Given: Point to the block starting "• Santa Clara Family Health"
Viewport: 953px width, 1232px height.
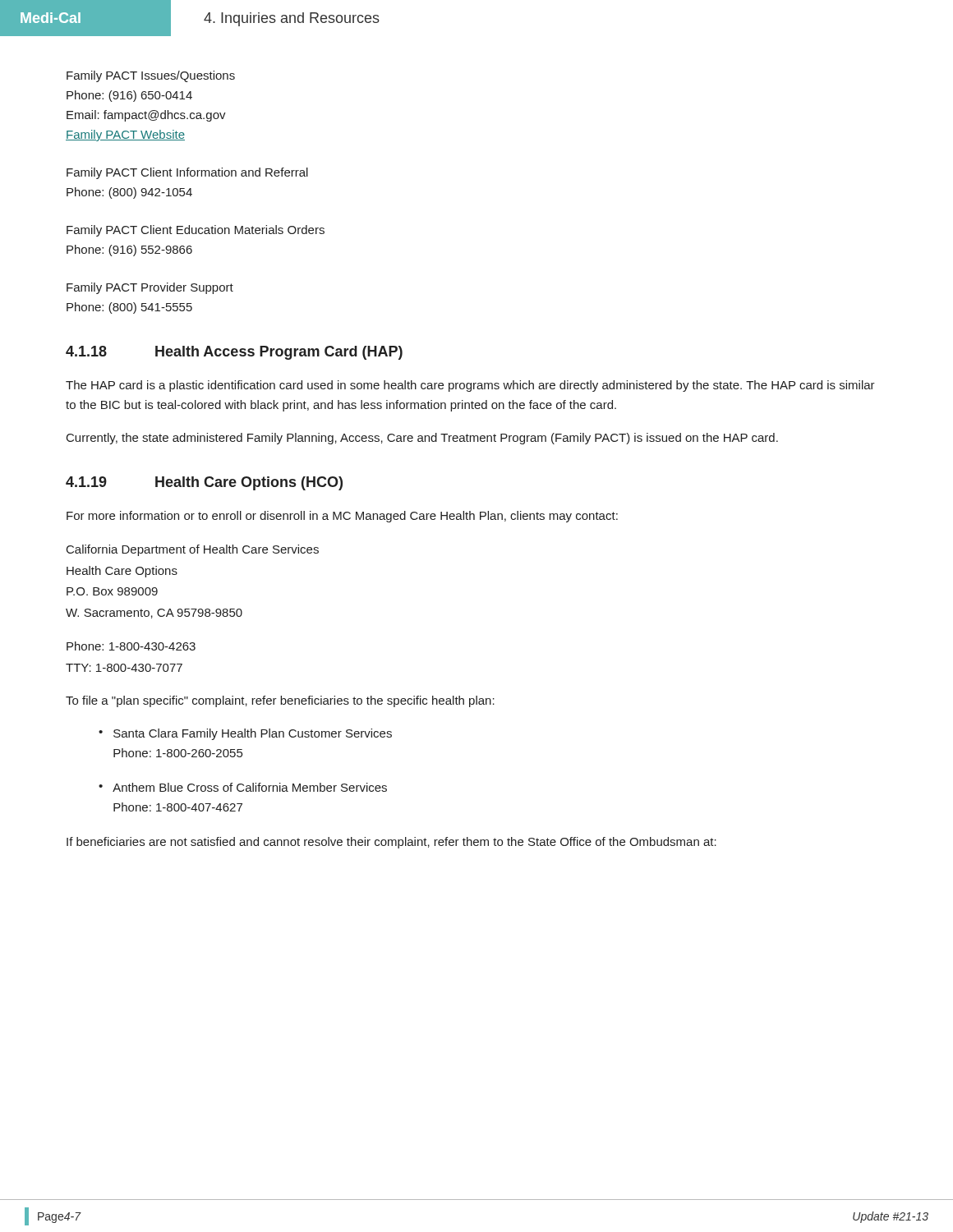Looking at the screenshot, I should [245, 743].
